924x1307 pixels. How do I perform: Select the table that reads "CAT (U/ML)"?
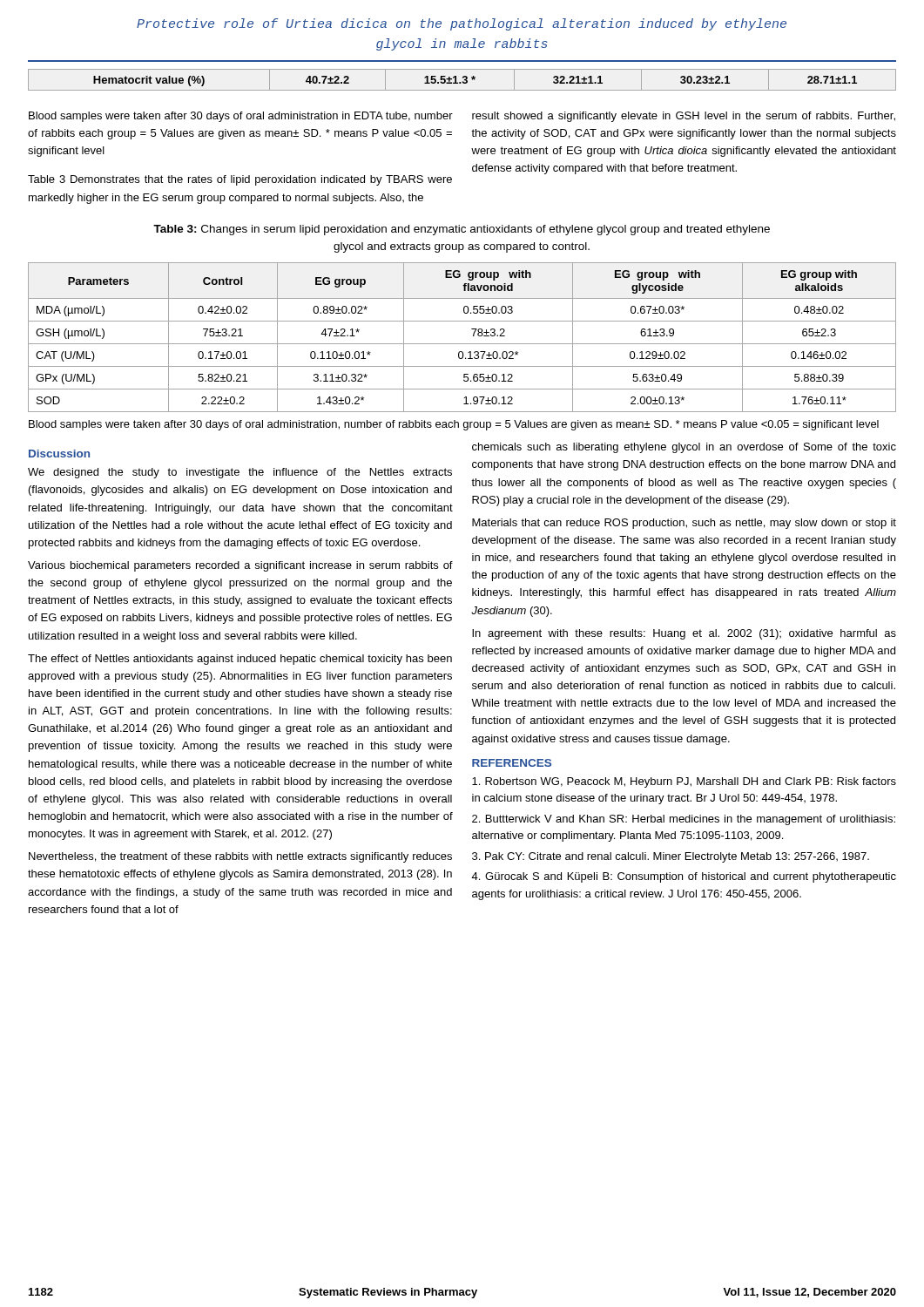(462, 337)
